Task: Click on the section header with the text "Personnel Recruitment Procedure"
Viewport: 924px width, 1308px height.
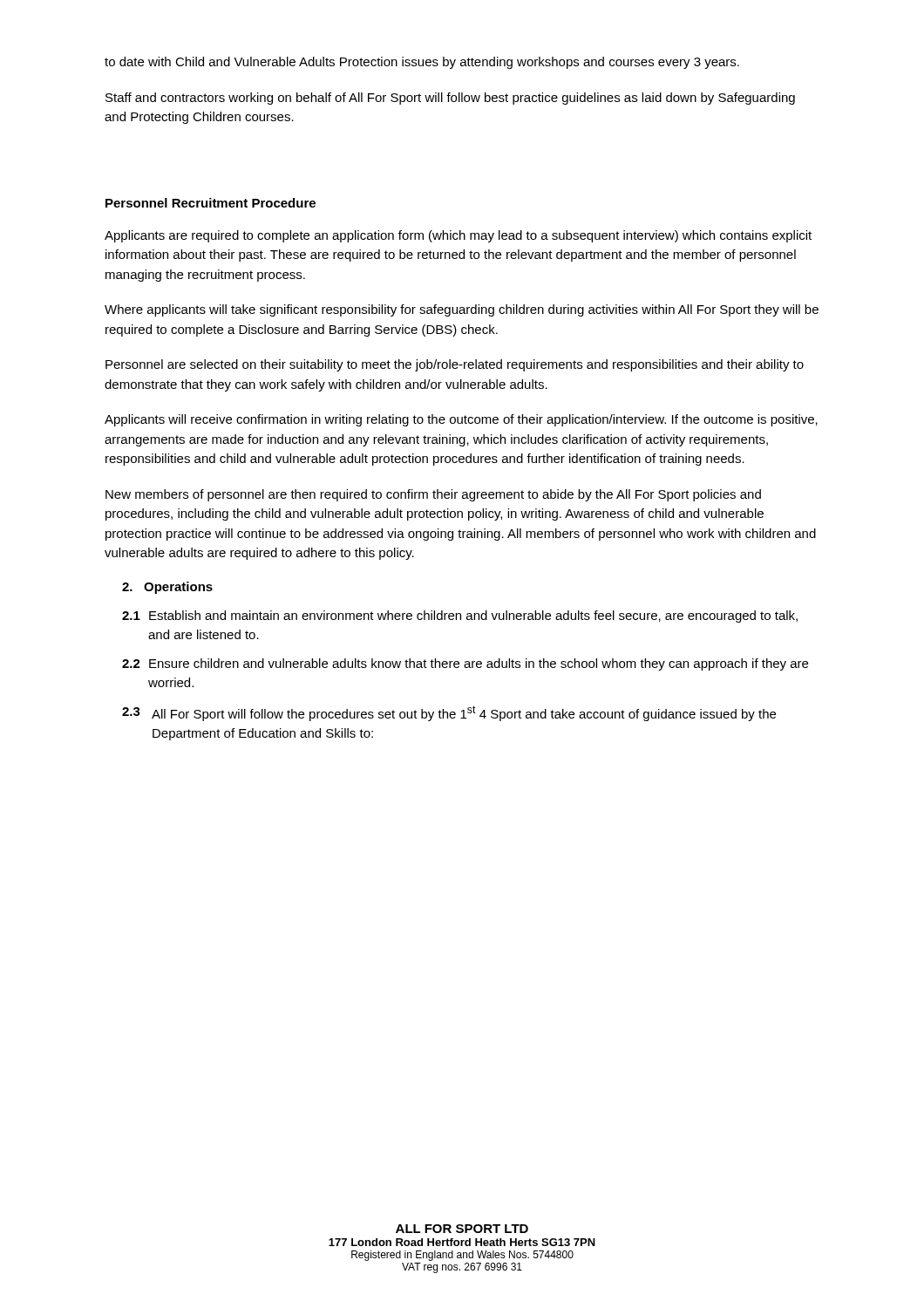Action: coord(210,202)
